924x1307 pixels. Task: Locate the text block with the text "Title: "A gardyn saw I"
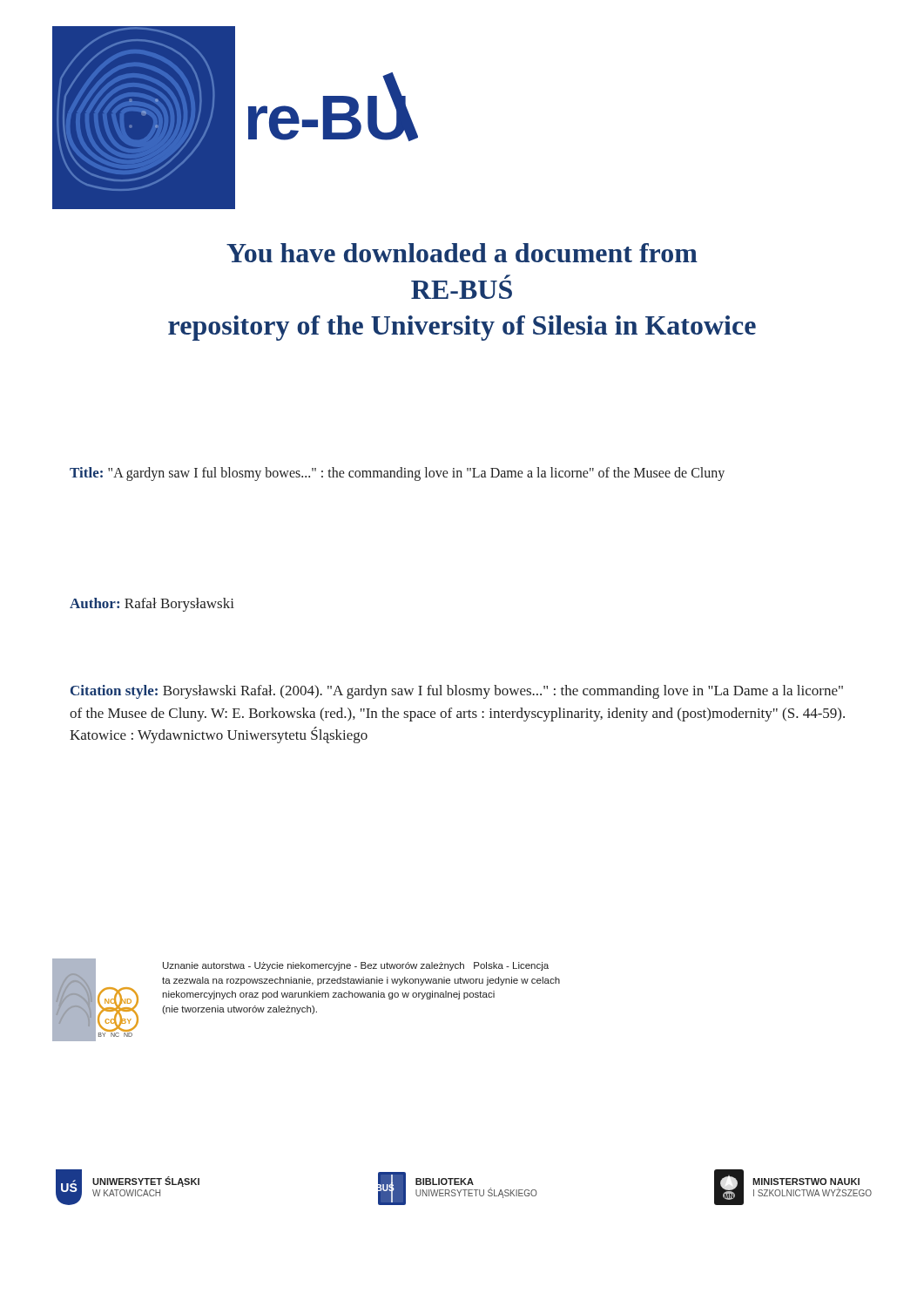(x=397, y=473)
